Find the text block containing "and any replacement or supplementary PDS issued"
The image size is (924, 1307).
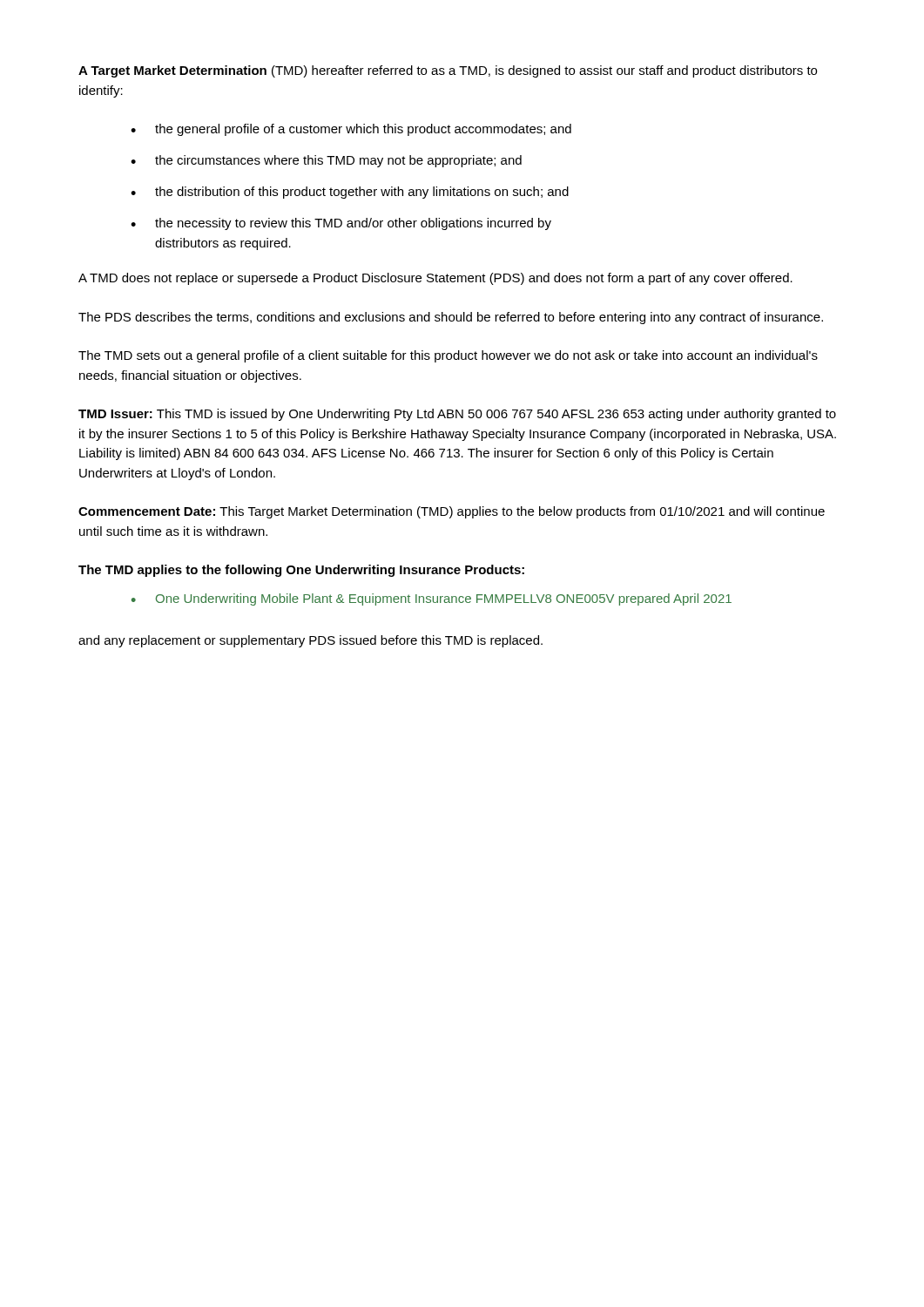[311, 640]
